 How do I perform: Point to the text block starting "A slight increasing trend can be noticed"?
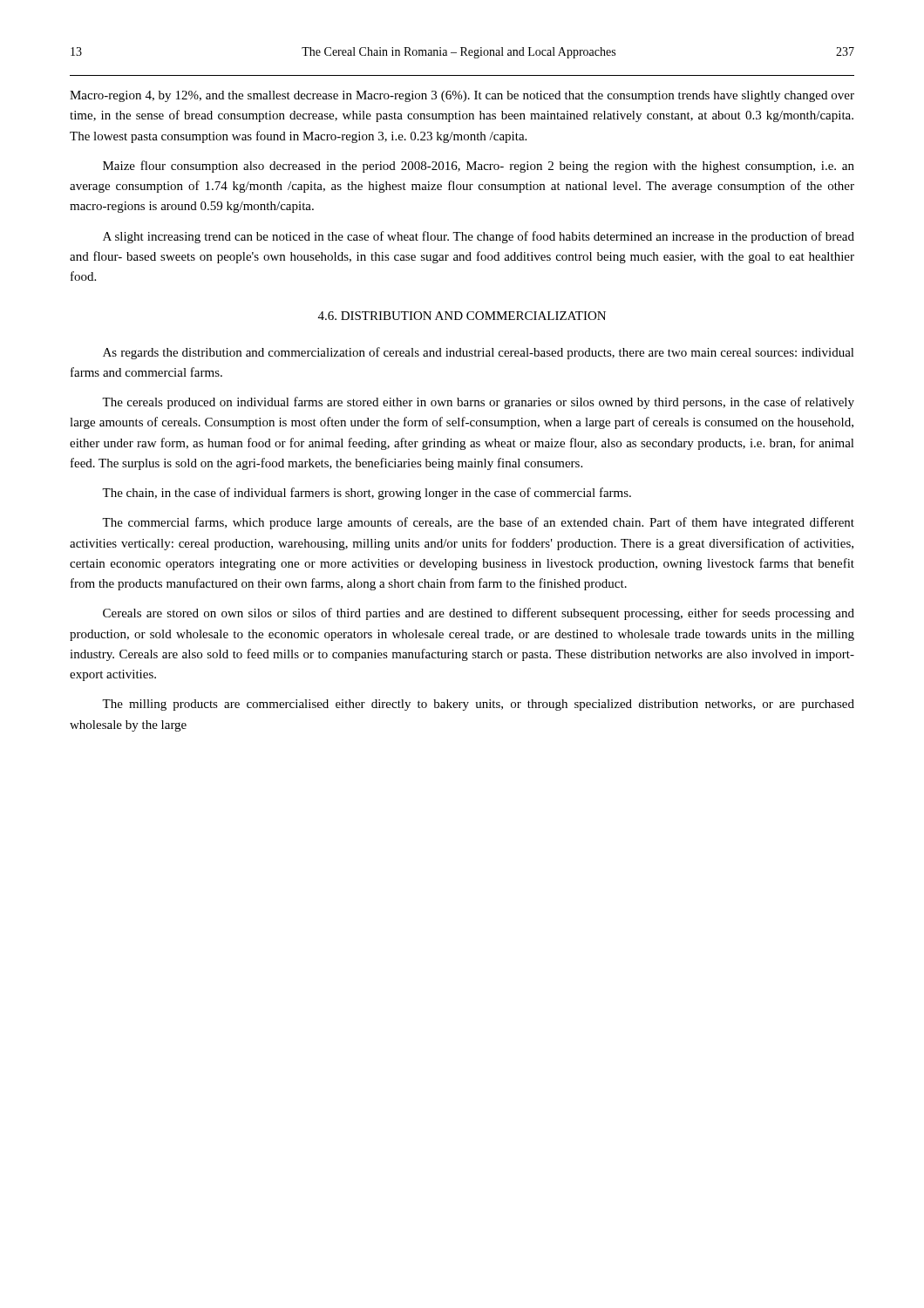coord(462,257)
